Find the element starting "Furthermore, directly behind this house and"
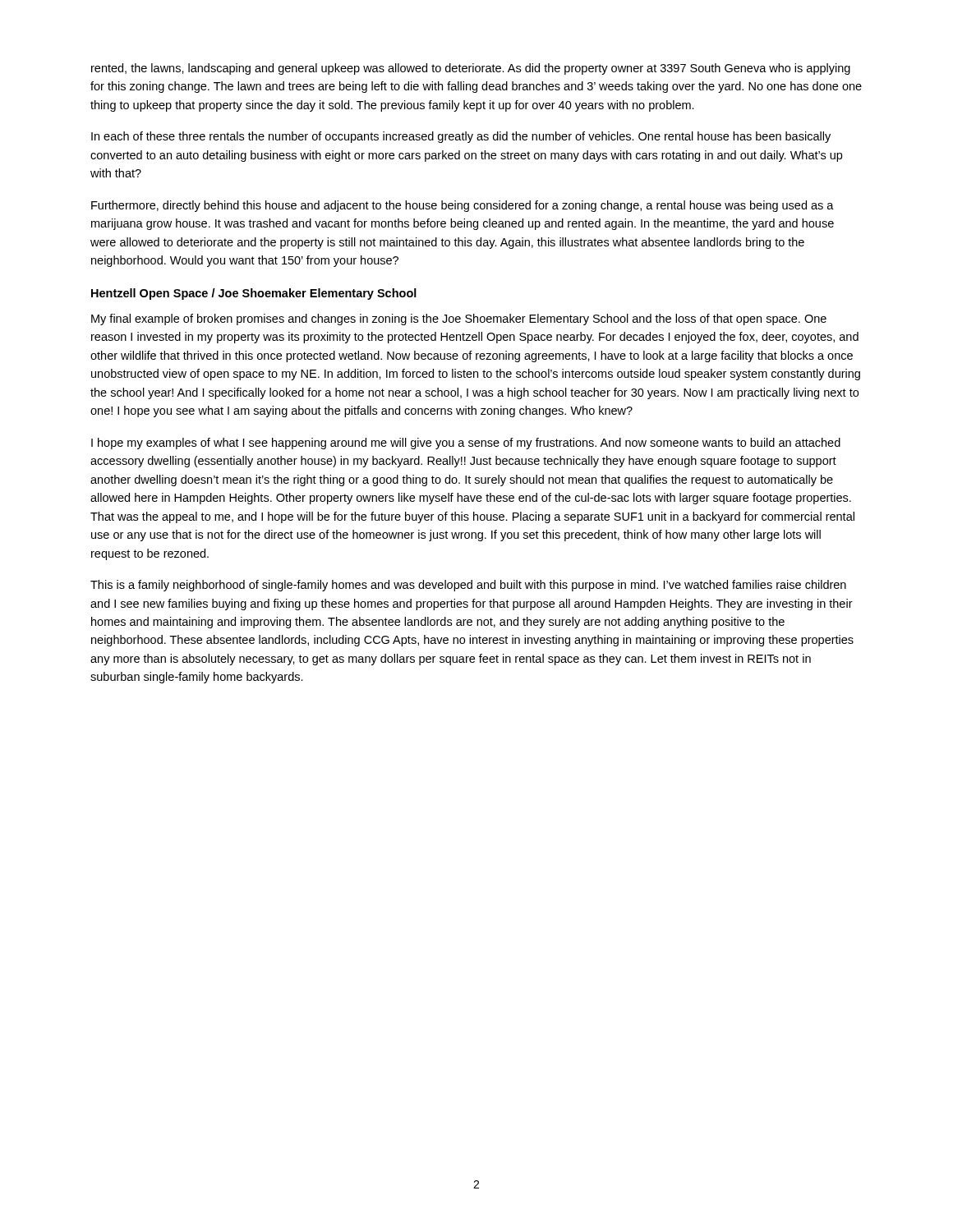Viewport: 953px width, 1232px height. (x=462, y=233)
